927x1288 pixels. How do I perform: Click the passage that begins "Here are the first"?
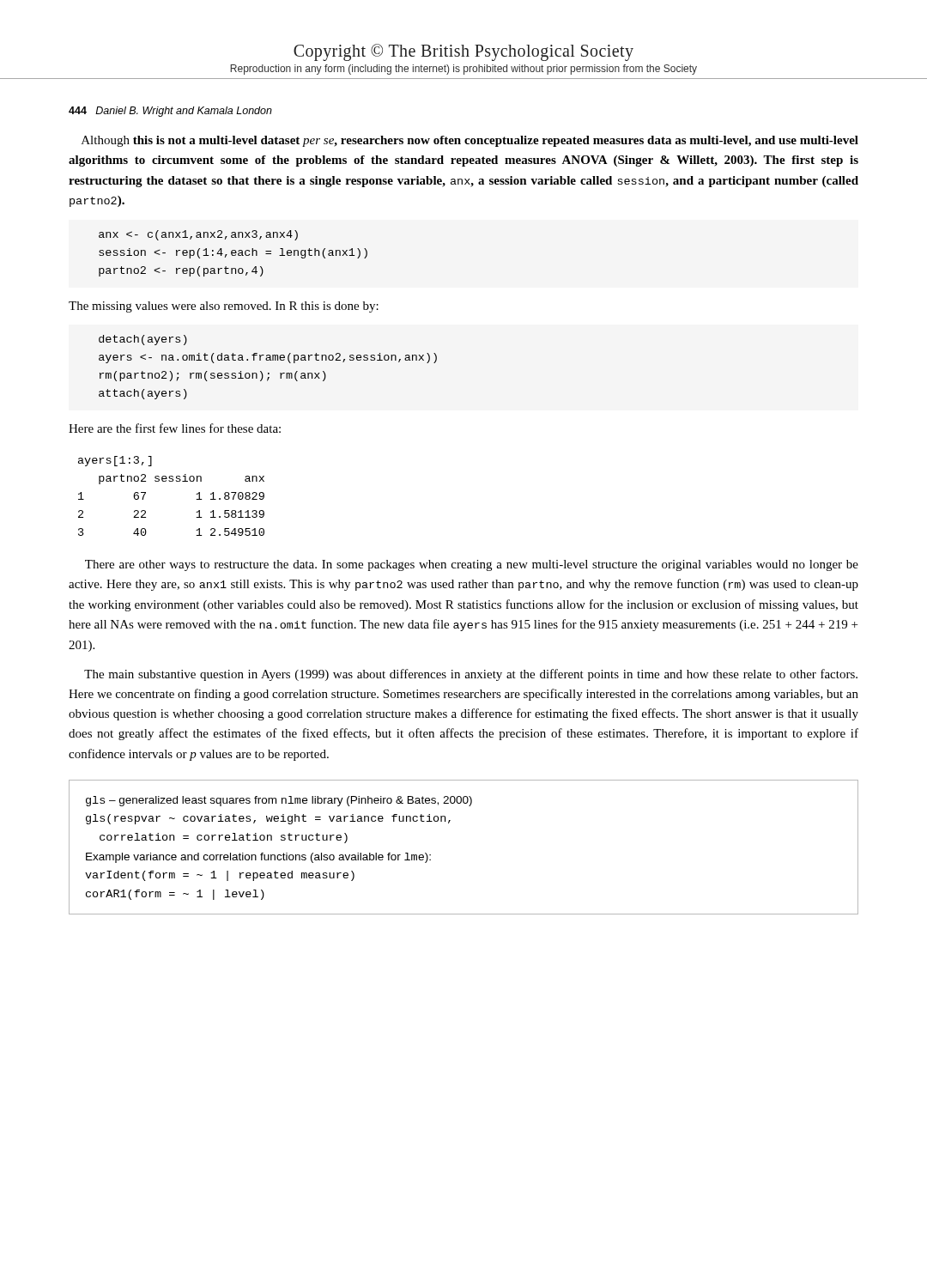coord(175,429)
